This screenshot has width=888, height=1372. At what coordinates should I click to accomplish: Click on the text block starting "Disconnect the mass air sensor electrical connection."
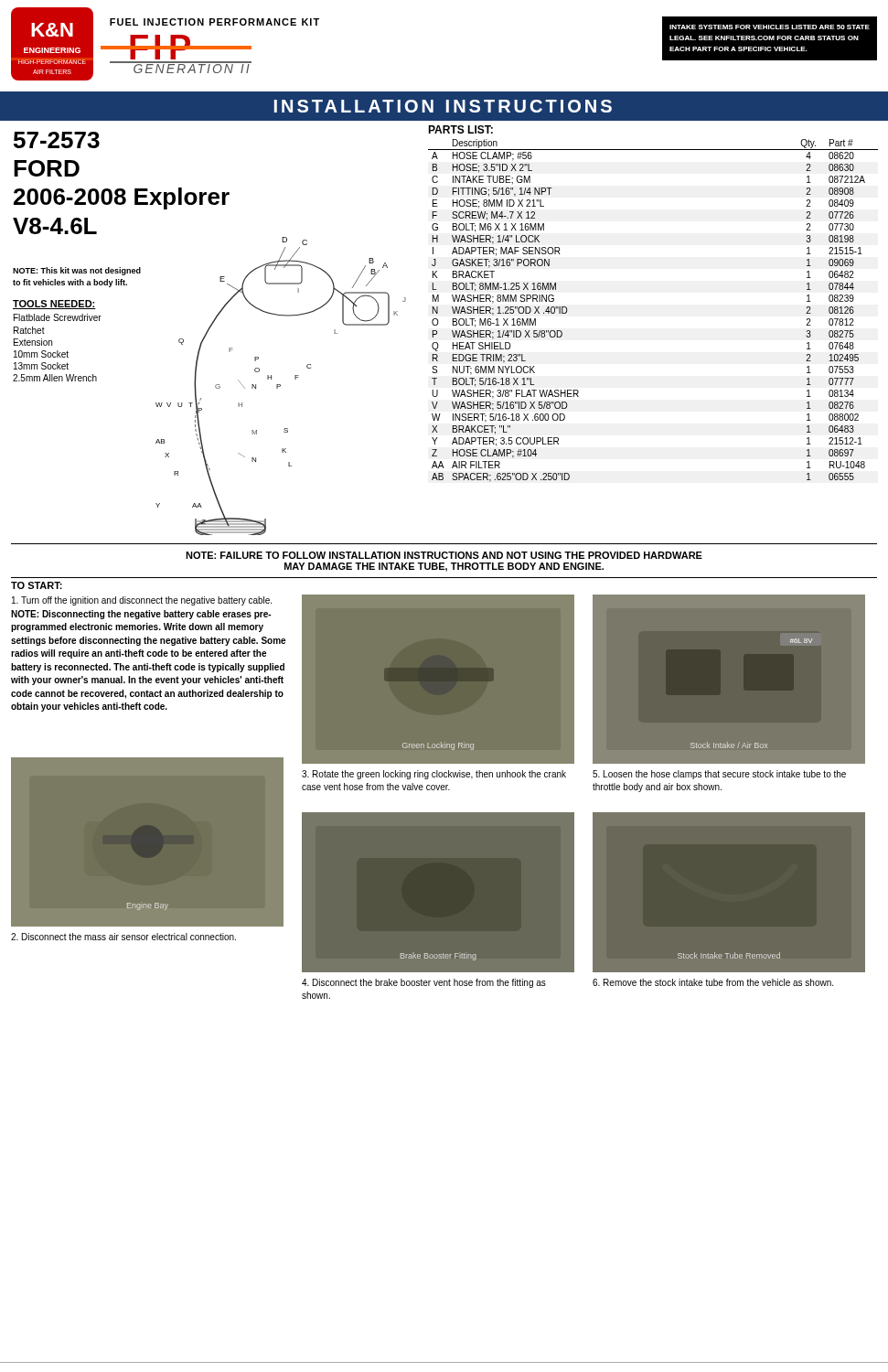coord(124,937)
